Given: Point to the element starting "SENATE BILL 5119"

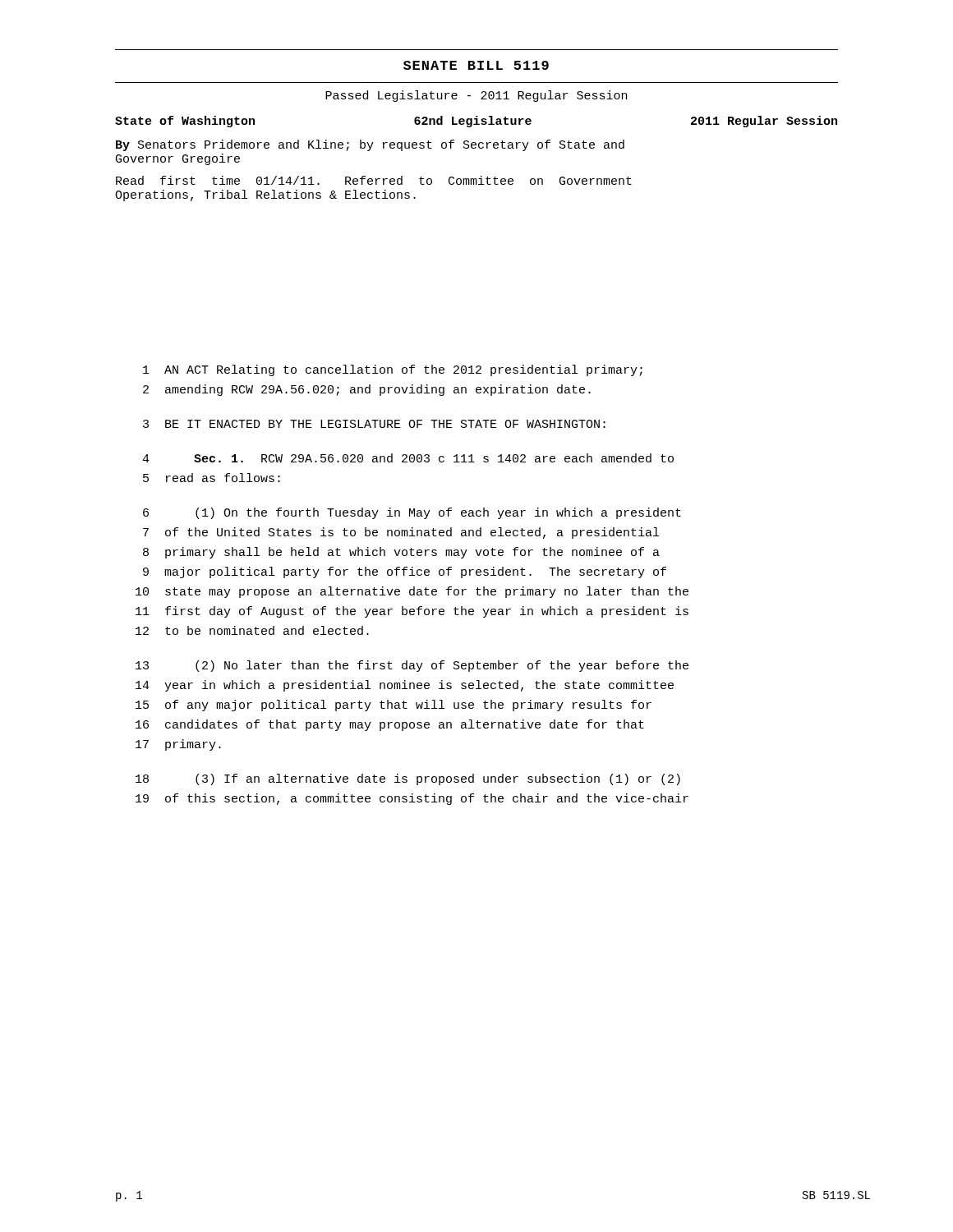Looking at the screenshot, I should point(476,66).
